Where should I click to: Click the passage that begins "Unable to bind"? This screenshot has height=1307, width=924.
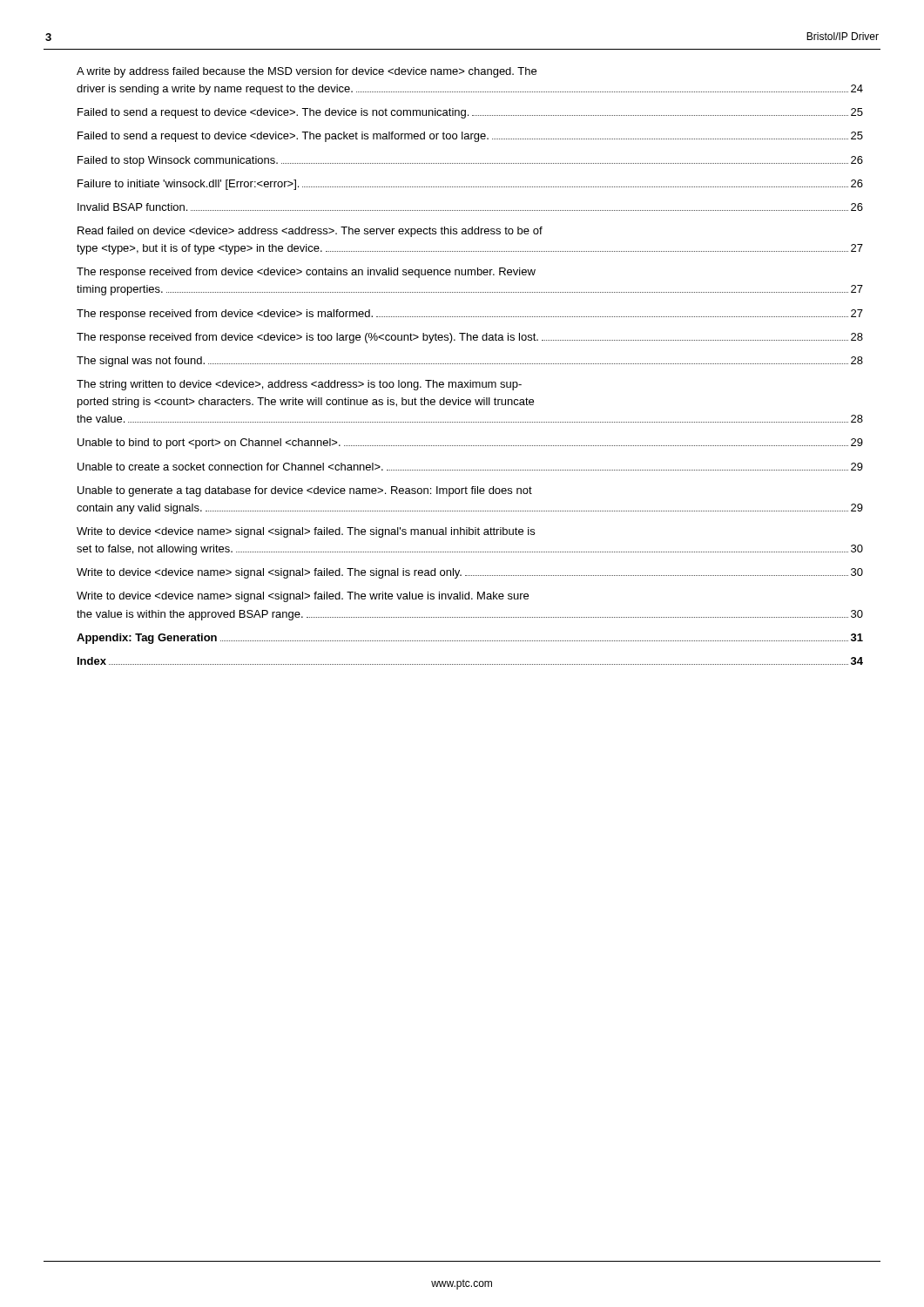470,443
